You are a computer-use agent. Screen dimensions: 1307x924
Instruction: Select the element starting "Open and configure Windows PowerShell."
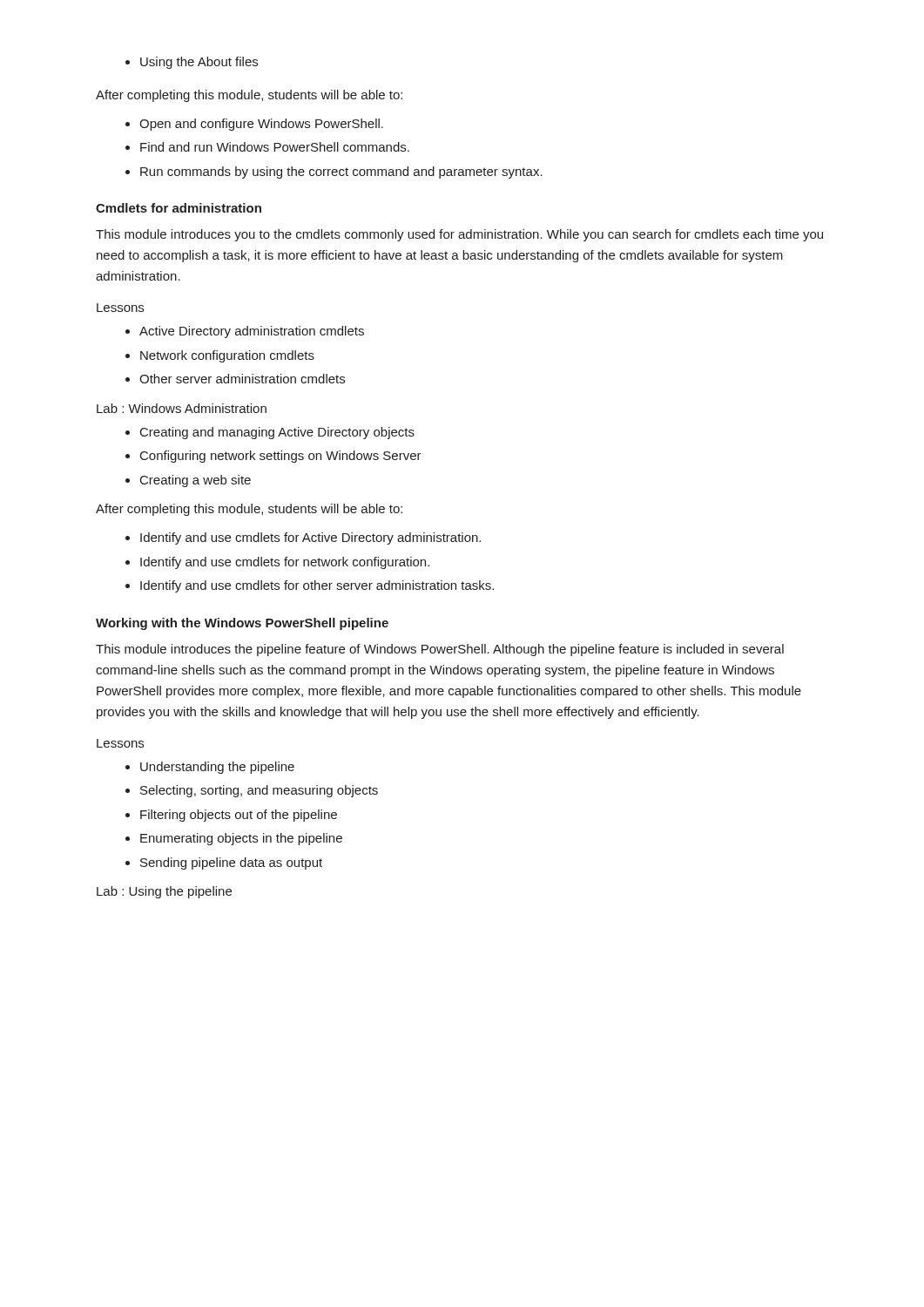point(261,125)
